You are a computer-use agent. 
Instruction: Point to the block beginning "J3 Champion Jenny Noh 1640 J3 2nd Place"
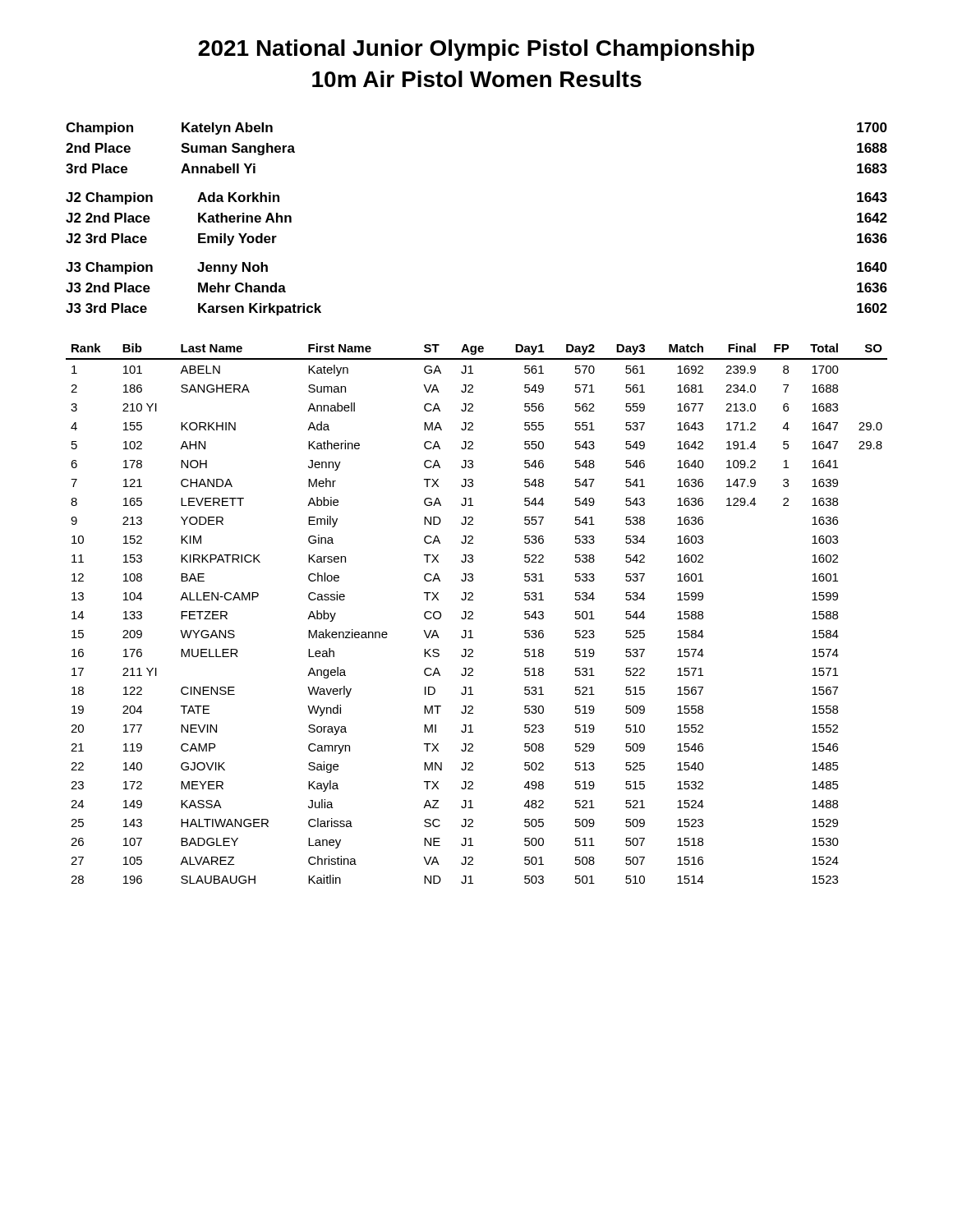103,268
